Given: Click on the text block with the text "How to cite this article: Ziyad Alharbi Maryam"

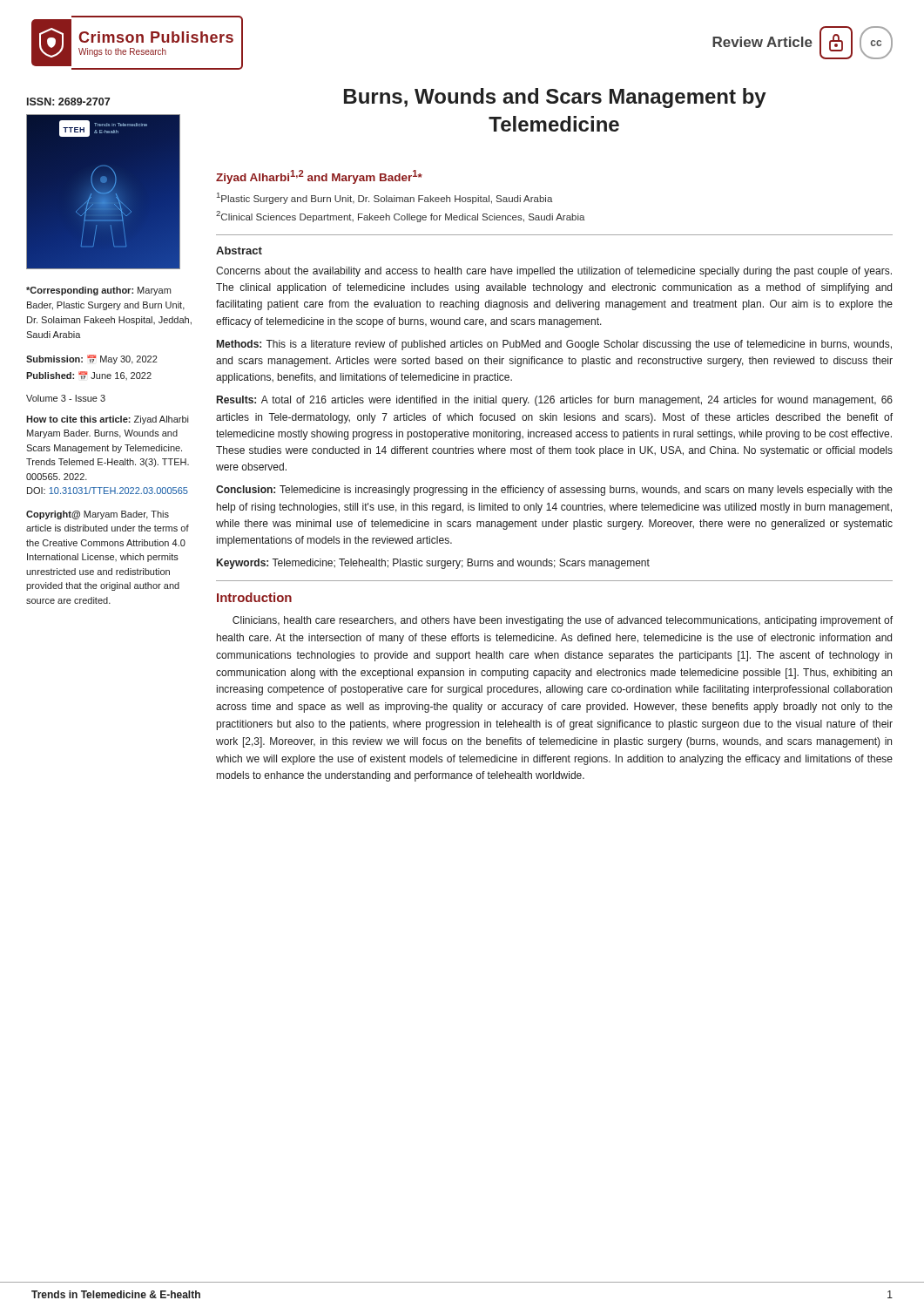Looking at the screenshot, I should click(108, 455).
